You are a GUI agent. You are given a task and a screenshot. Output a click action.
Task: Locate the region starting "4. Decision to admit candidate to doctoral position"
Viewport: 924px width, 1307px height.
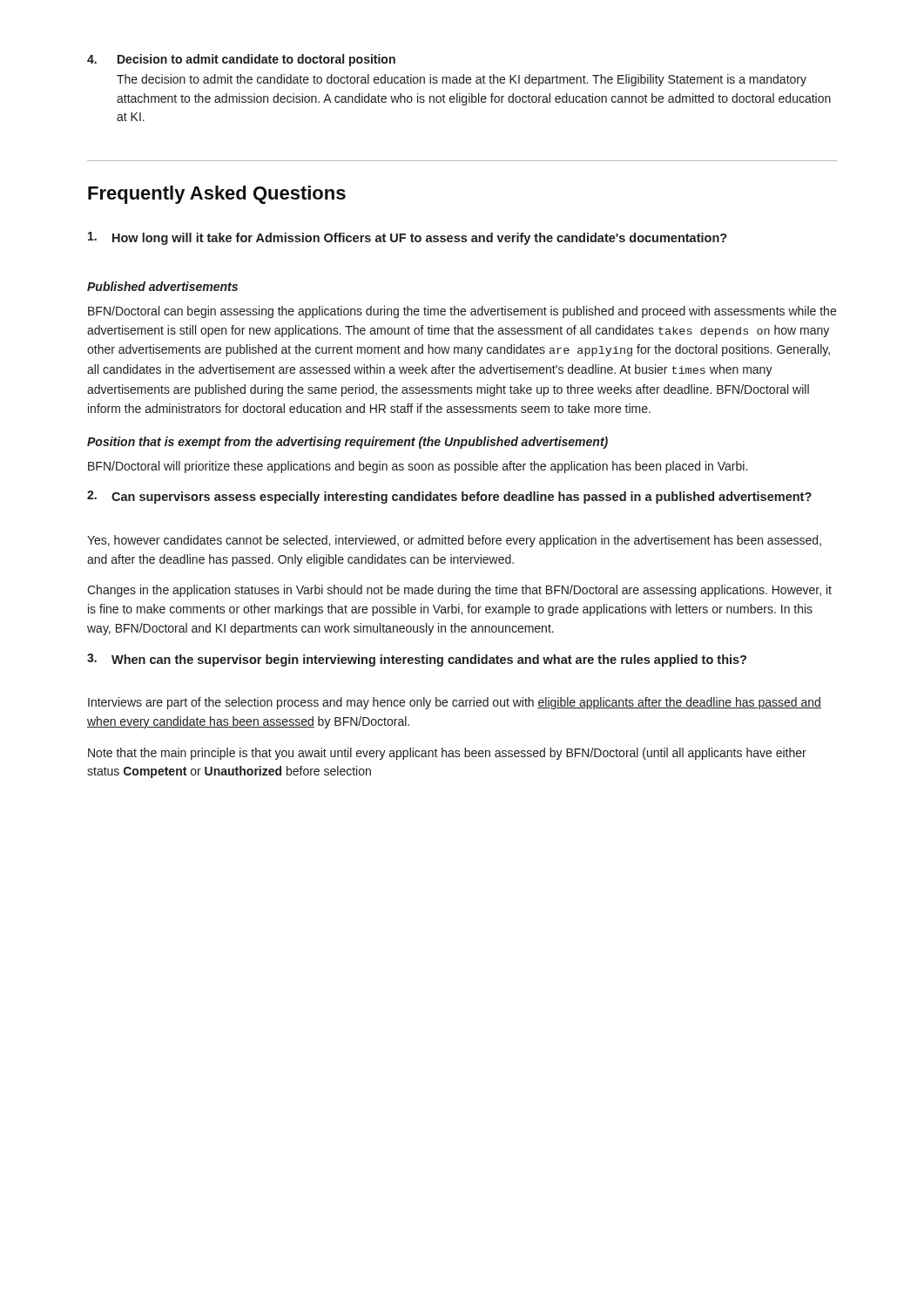pos(462,90)
